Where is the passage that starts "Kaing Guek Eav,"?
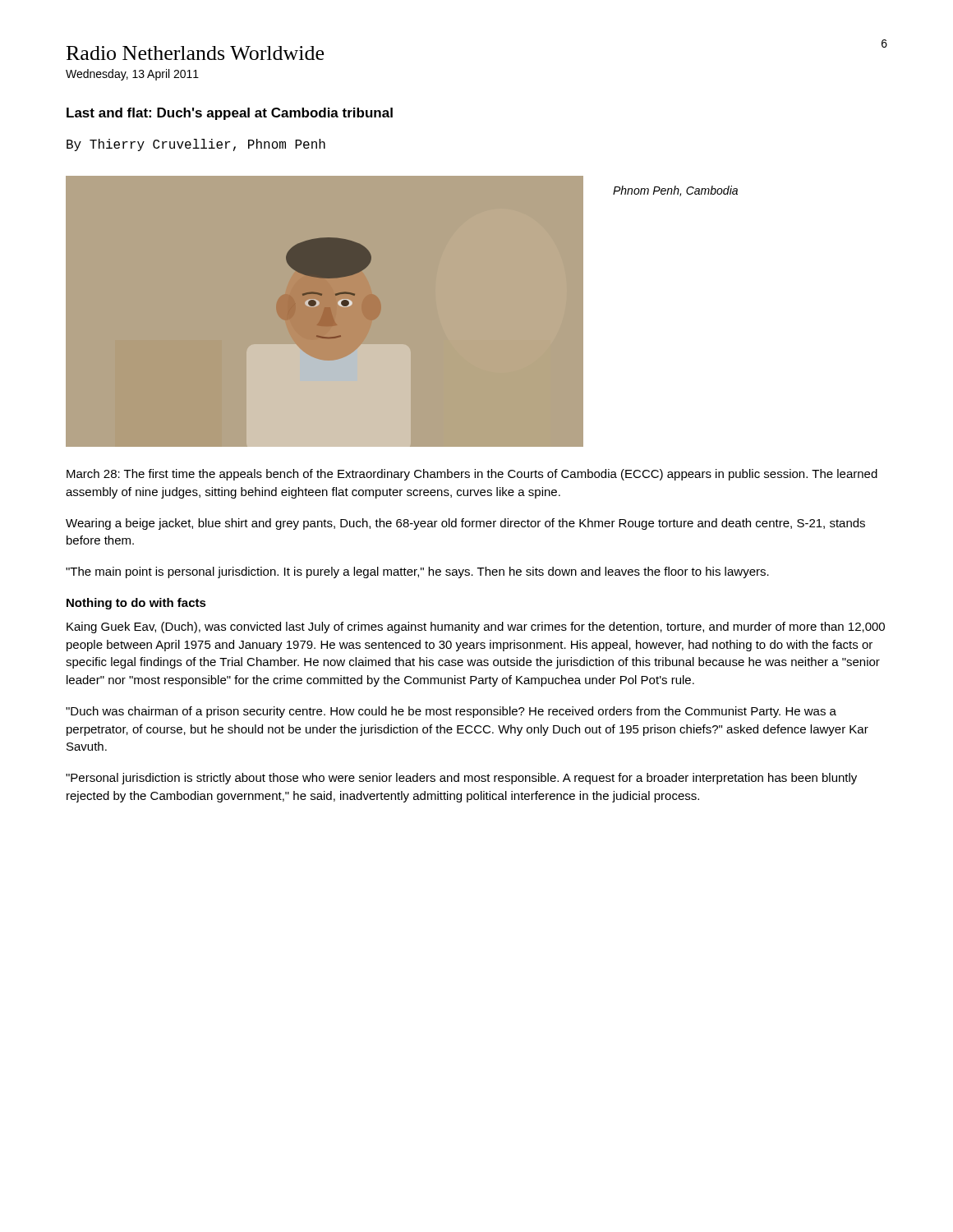953x1232 pixels. (x=476, y=653)
